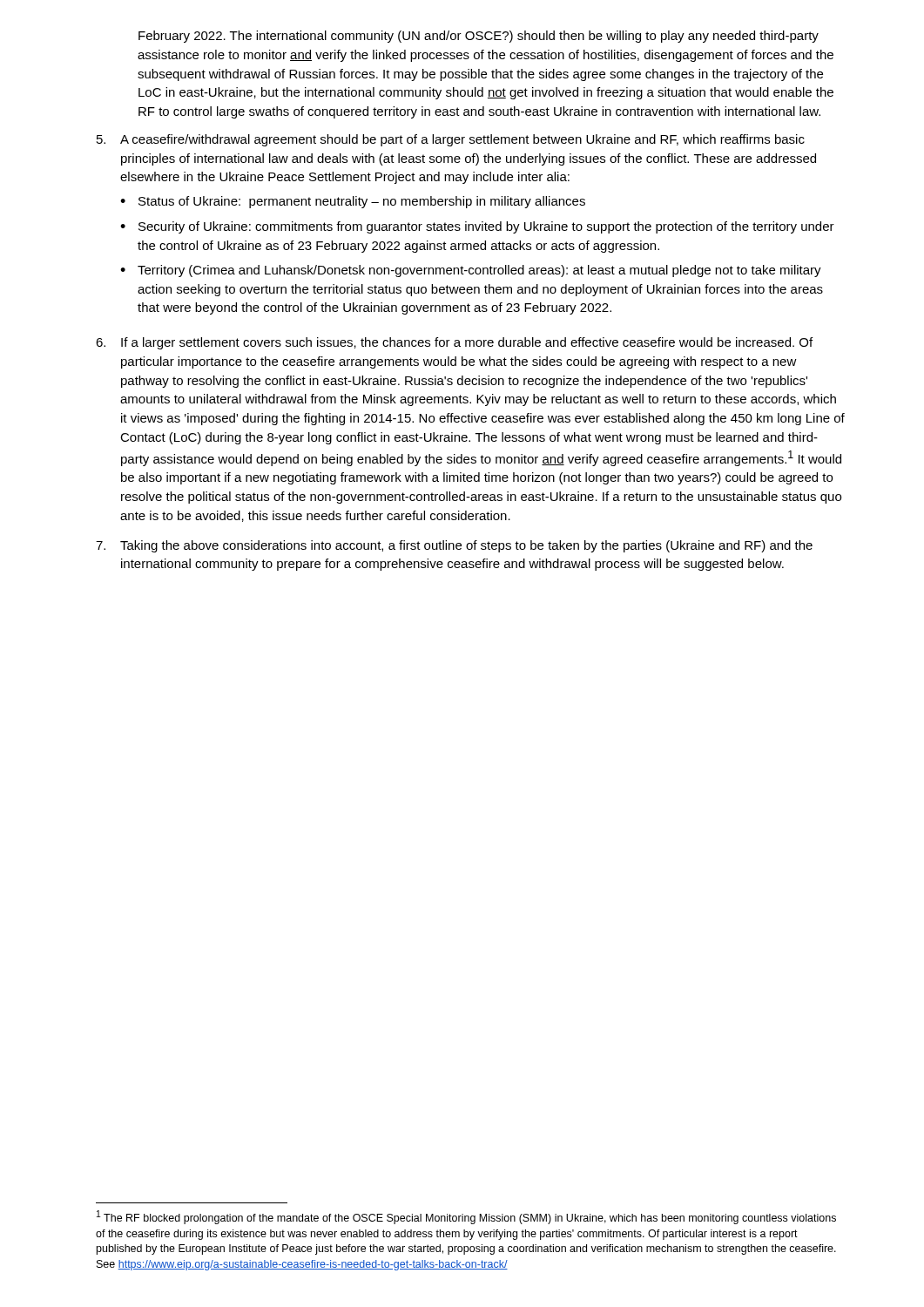The height and width of the screenshot is (1307, 924).
Task: Find the passage starting "1 The RF blocked prolongation of the mandate"
Action: click(x=466, y=1240)
